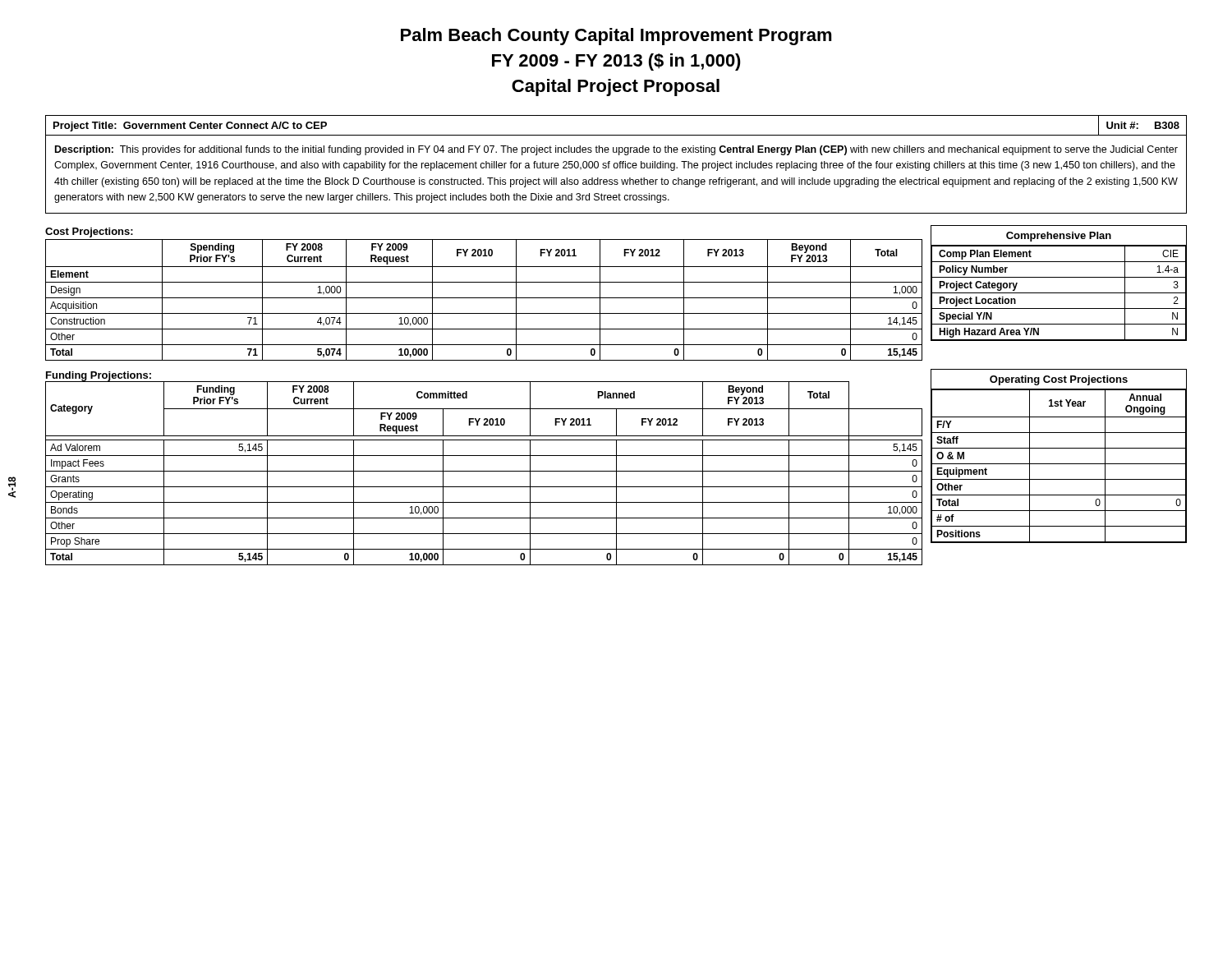Locate the text "Cost Projections:"

[x=89, y=231]
